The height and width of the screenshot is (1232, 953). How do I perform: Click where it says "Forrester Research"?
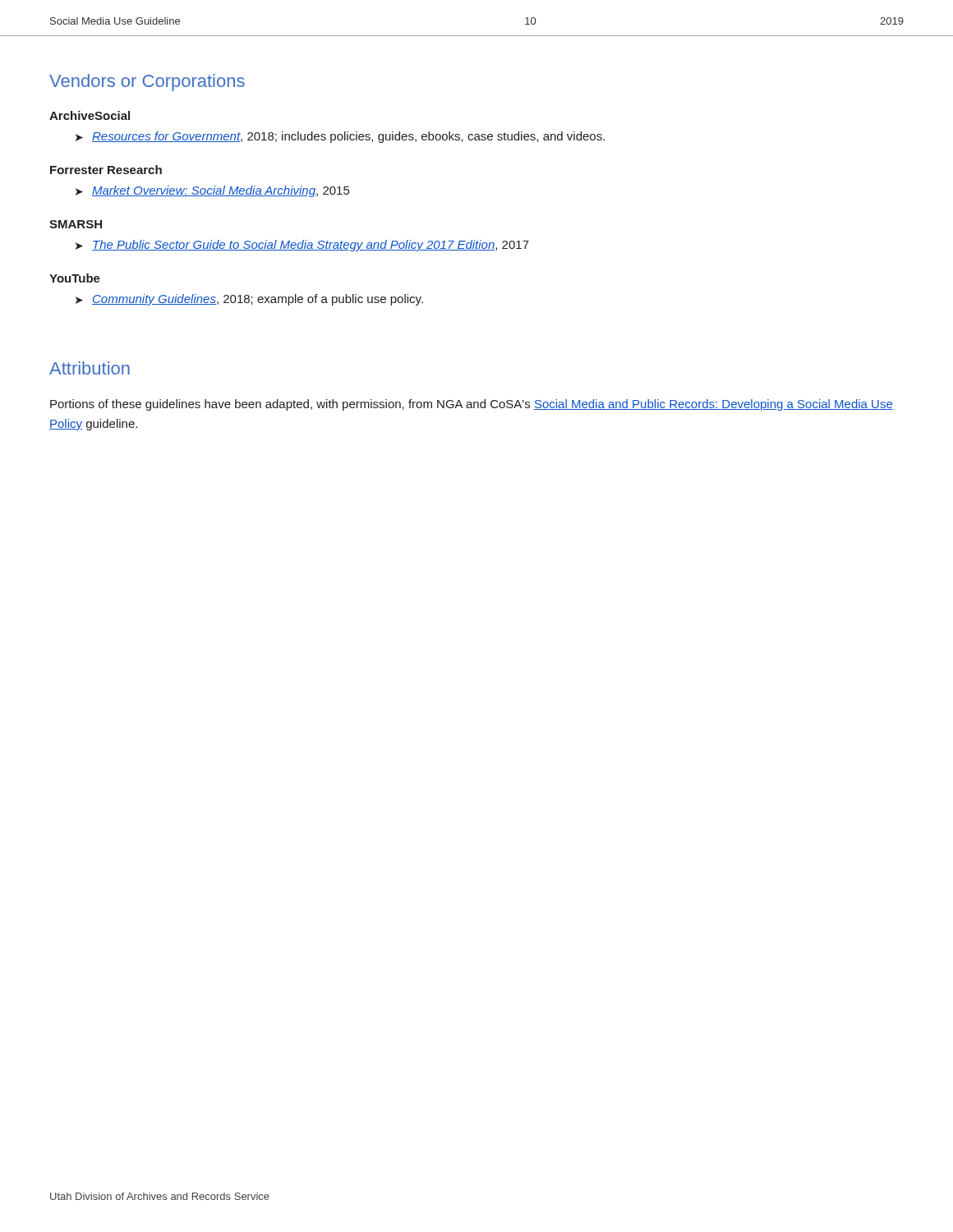[106, 170]
